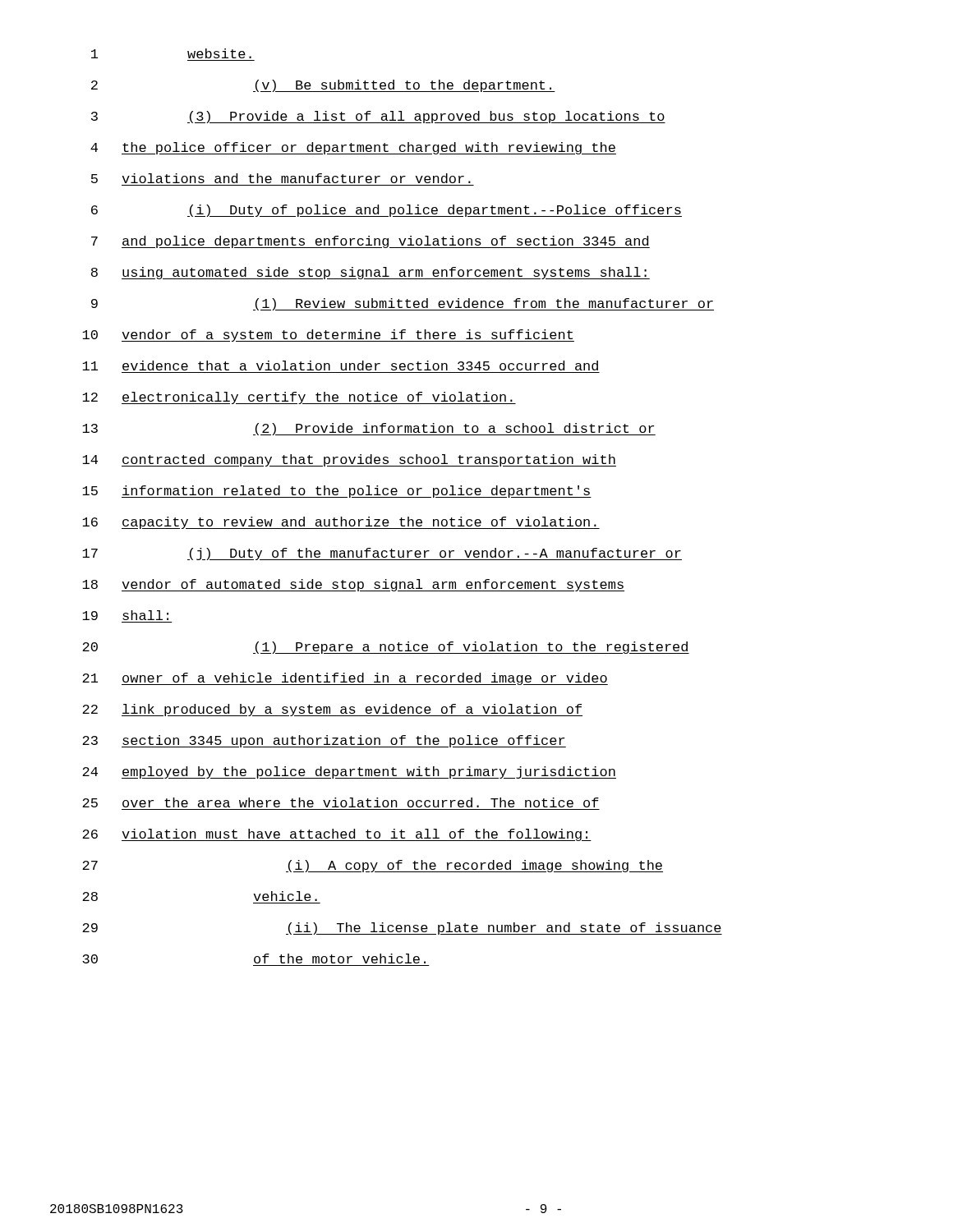Click where it says "30 of the motor vehicle."
Screen dimensions: 1232x953
pos(254,958)
